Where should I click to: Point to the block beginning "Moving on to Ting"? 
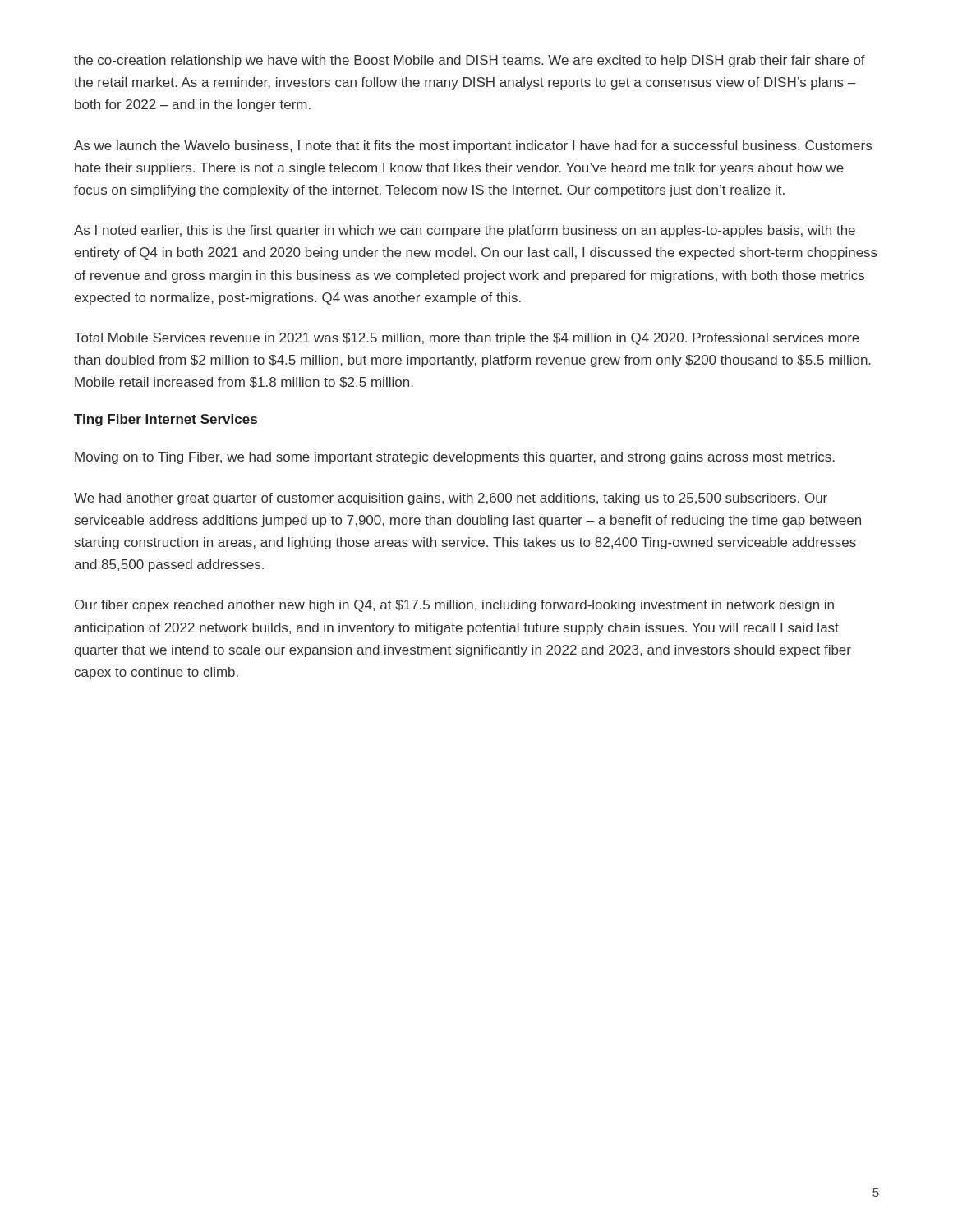(x=455, y=457)
